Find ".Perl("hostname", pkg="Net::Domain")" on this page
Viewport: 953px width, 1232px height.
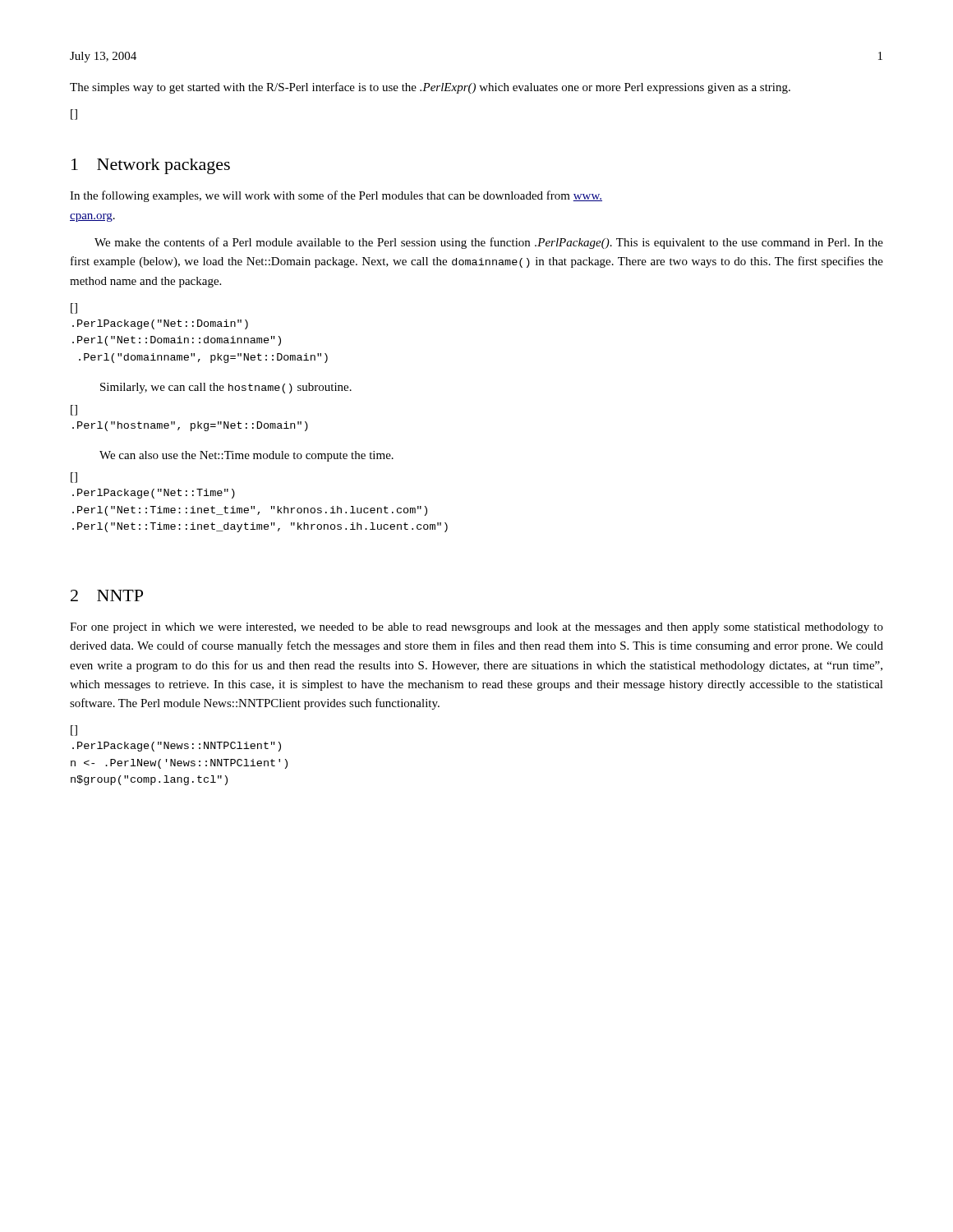(190, 426)
